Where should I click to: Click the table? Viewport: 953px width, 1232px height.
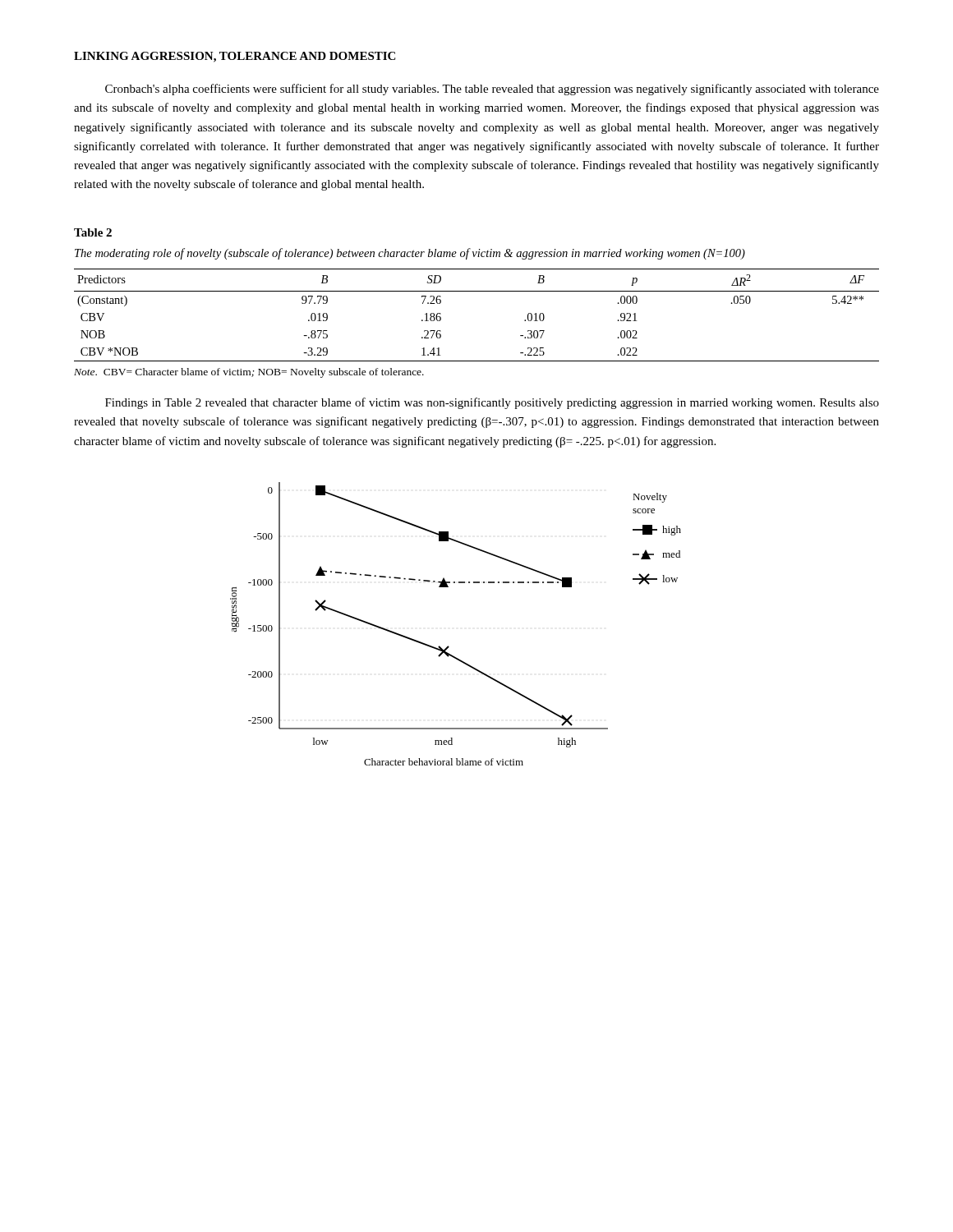[x=476, y=315]
